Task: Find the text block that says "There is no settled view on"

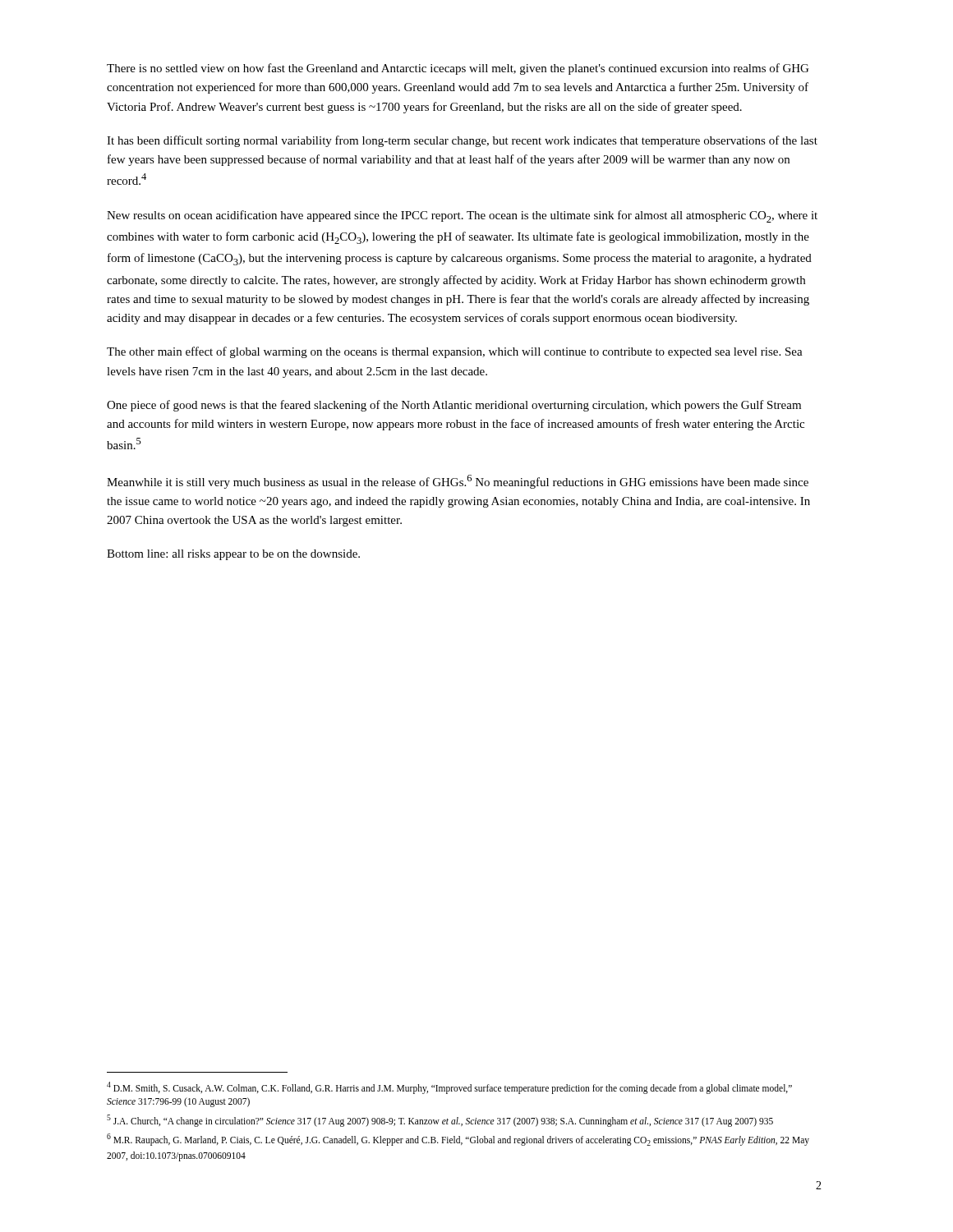Action: pyautogui.click(x=458, y=87)
